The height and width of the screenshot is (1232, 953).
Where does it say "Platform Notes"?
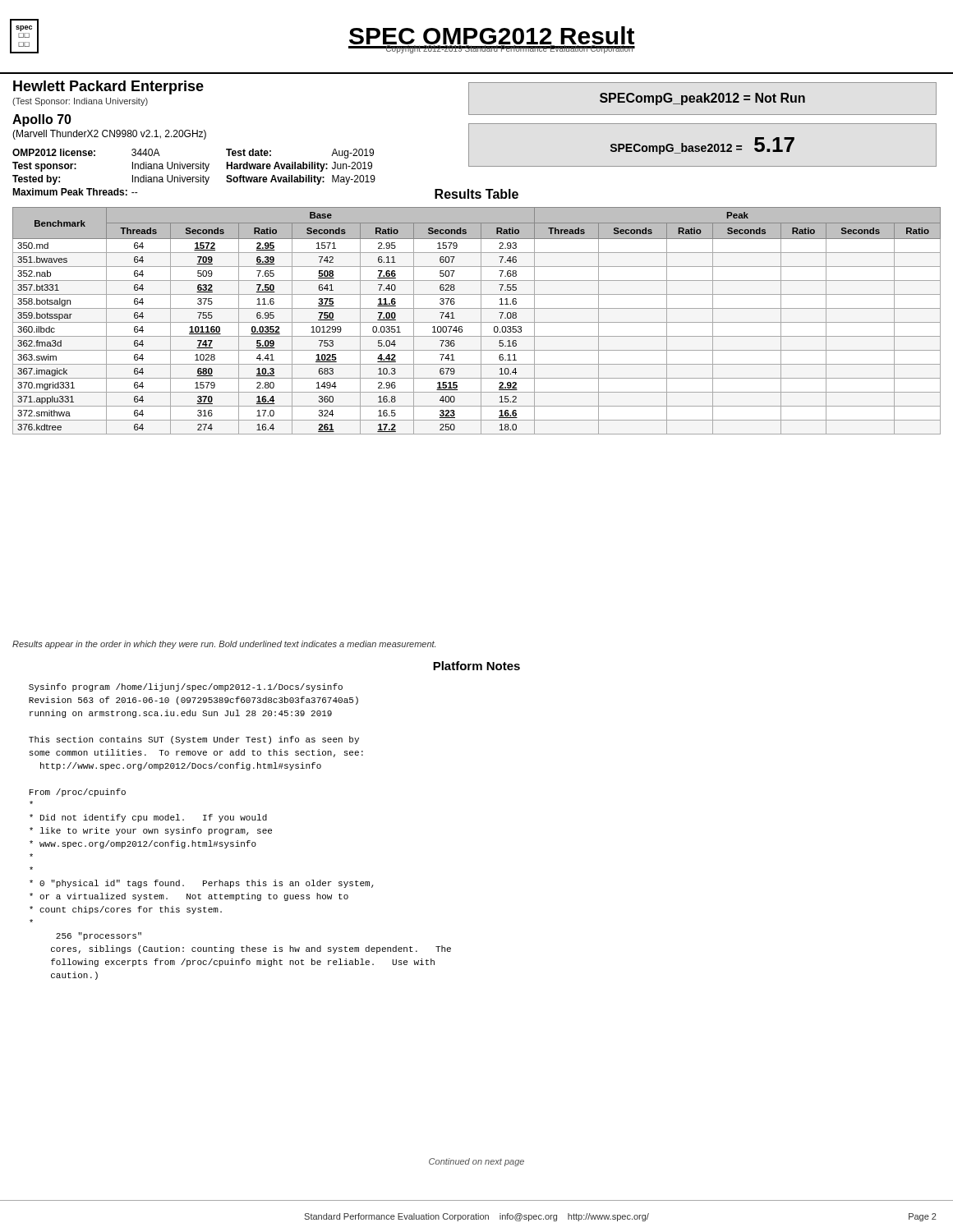pos(476,666)
